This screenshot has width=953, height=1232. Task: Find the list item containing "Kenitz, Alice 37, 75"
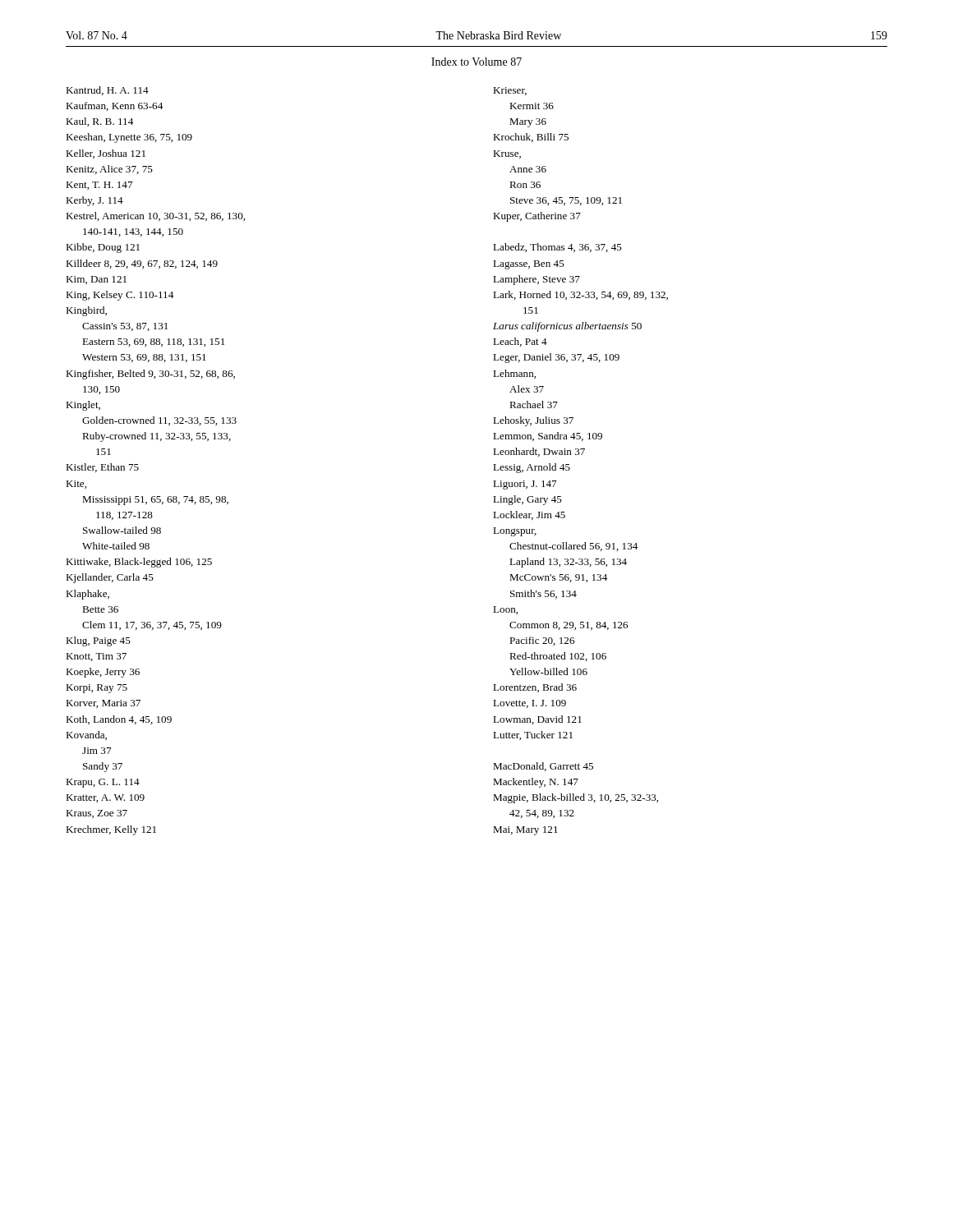point(109,169)
